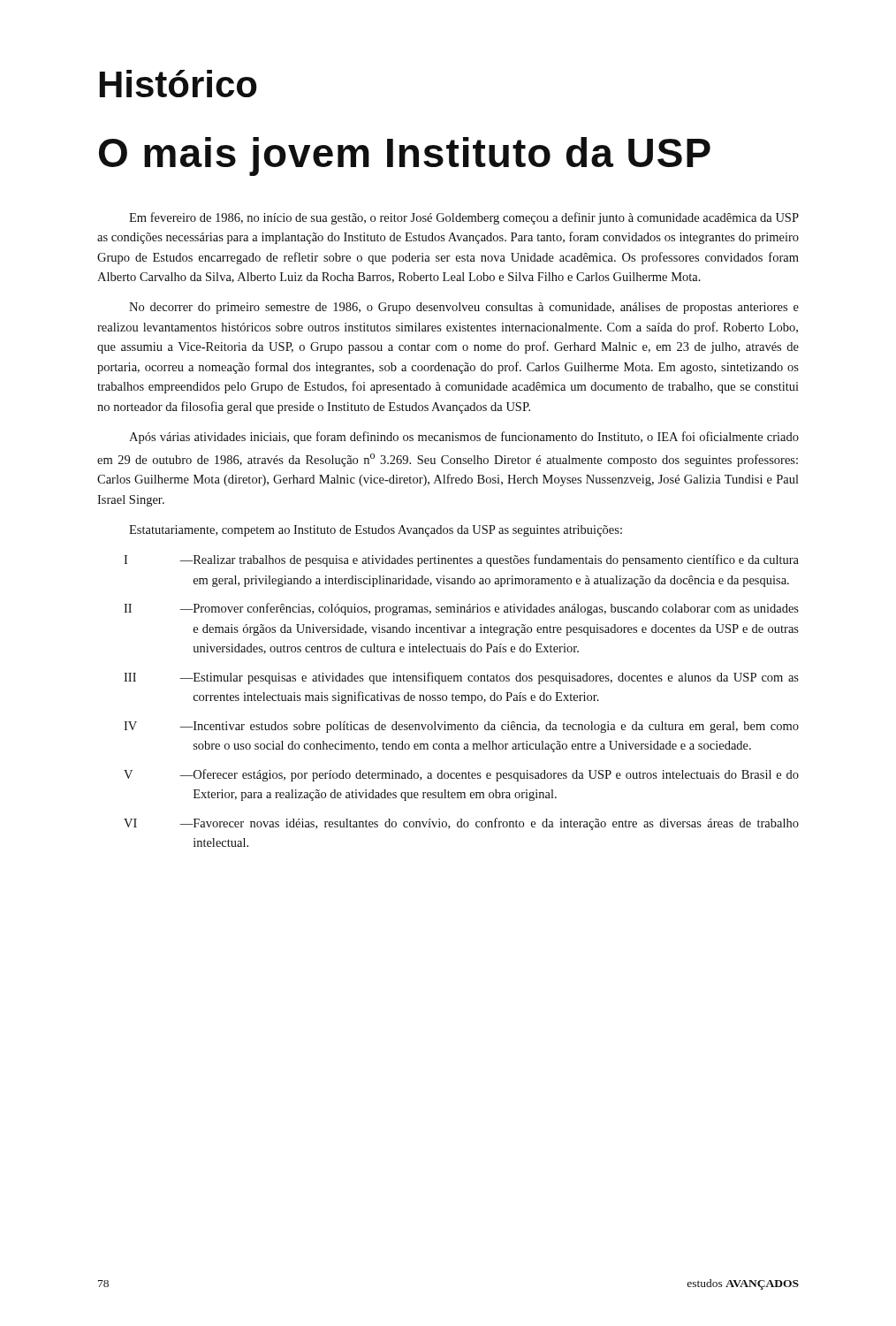
Task: Locate the block of text that opens with "No decorrer do primeiro semestre"
Action: coord(448,357)
